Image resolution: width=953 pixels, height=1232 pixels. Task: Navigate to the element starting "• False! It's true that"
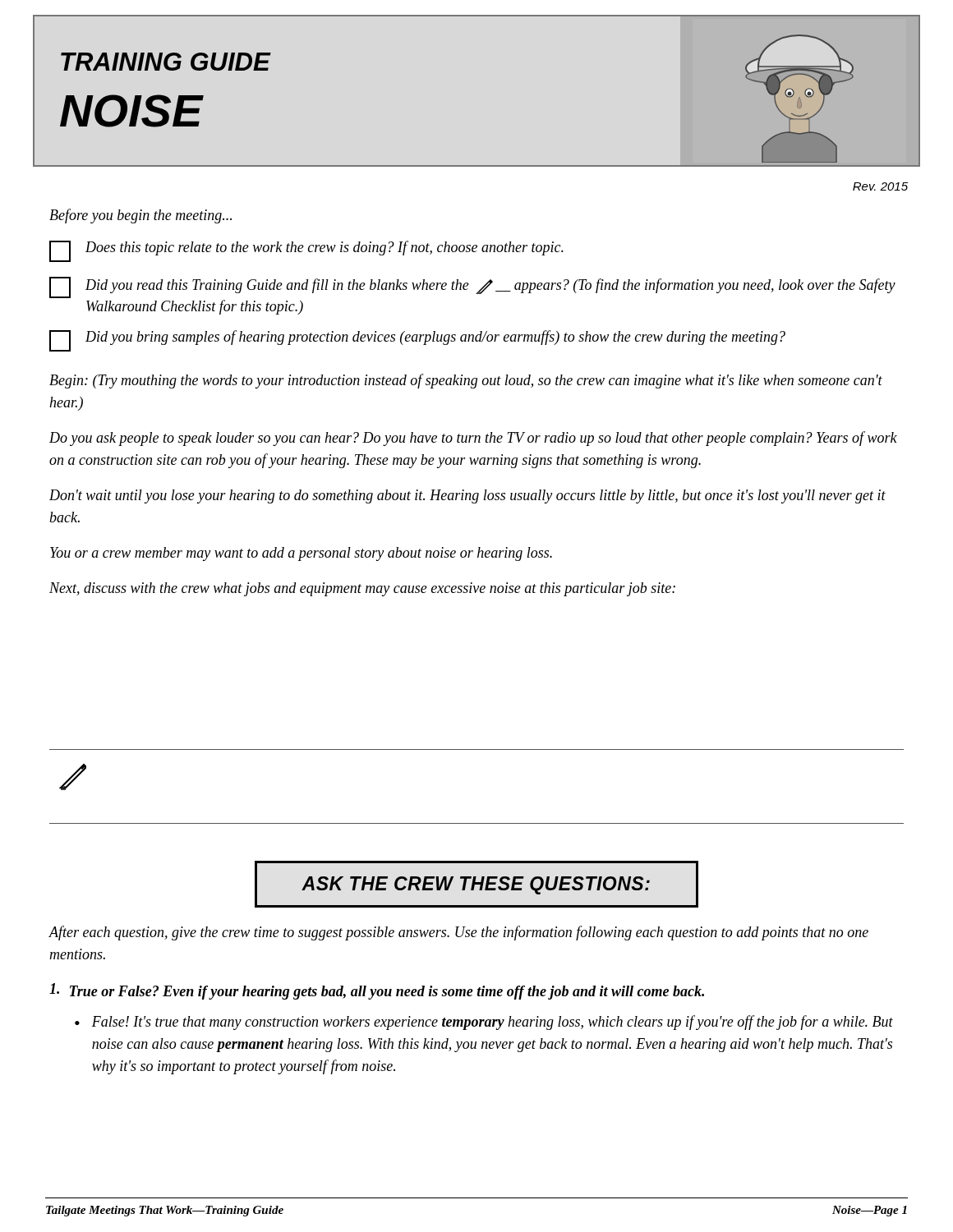tap(489, 1044)
